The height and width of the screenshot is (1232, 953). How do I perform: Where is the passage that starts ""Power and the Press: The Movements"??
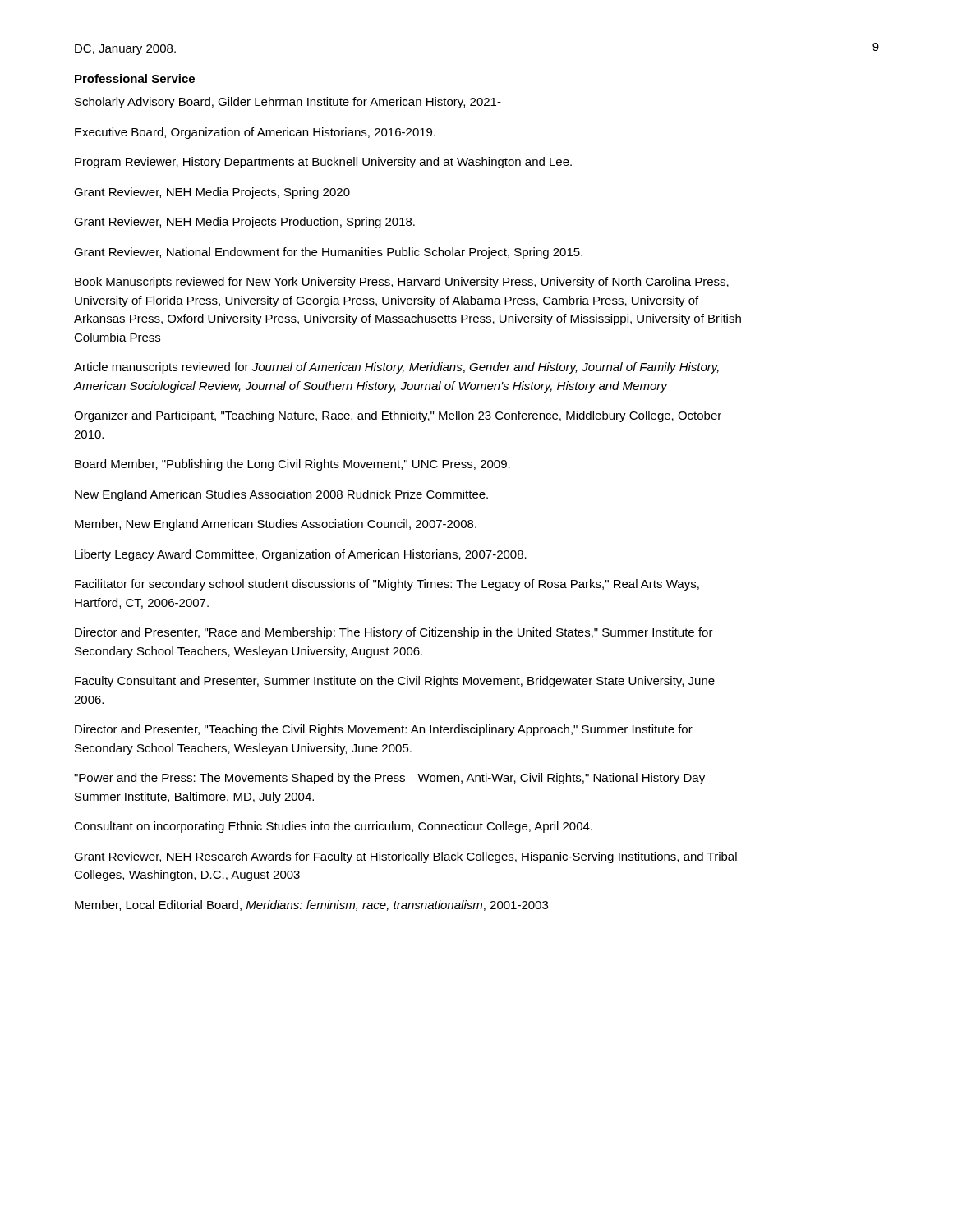click(x=389, y=787)
